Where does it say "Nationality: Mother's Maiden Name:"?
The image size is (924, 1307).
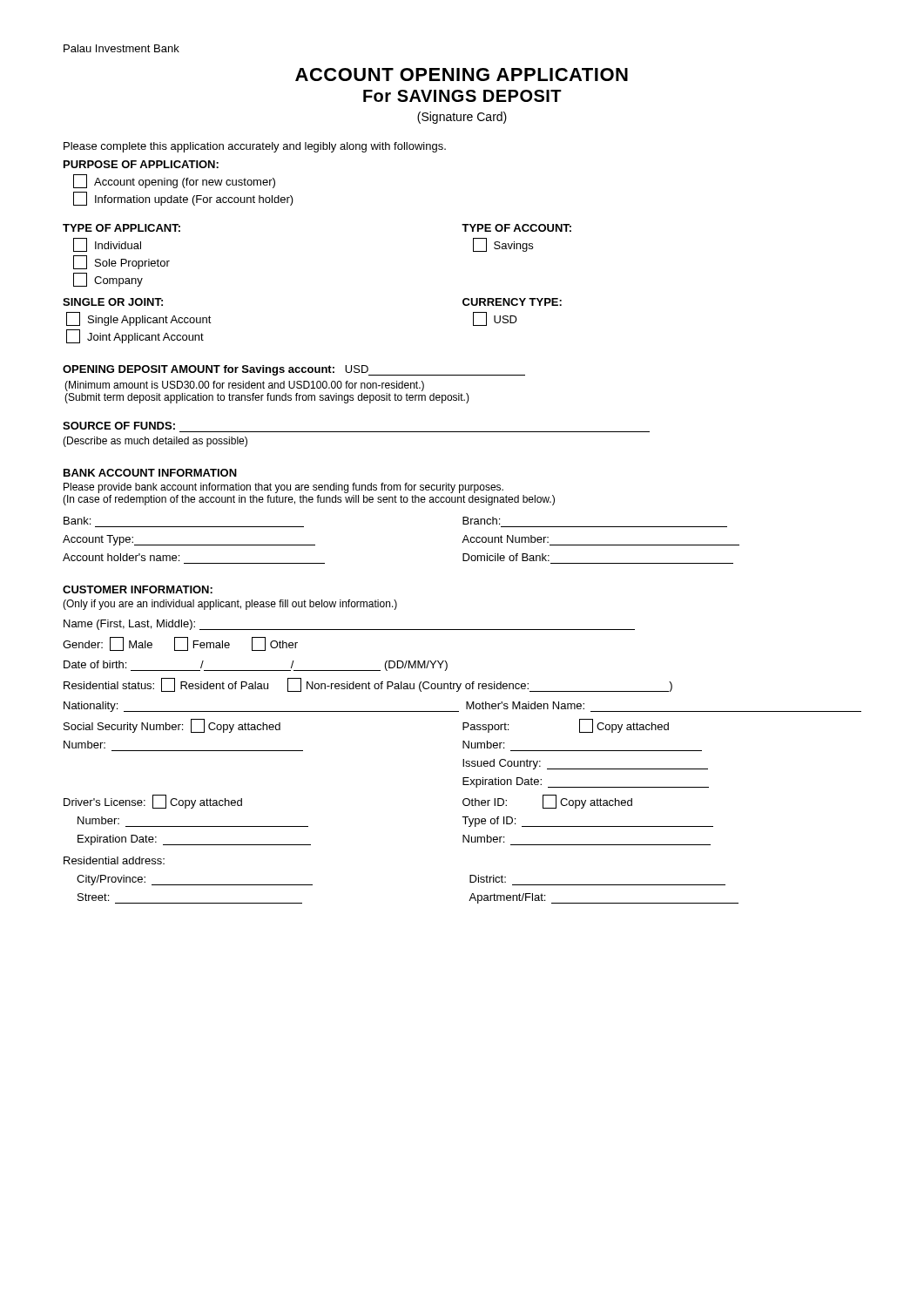tap(462, 705)
